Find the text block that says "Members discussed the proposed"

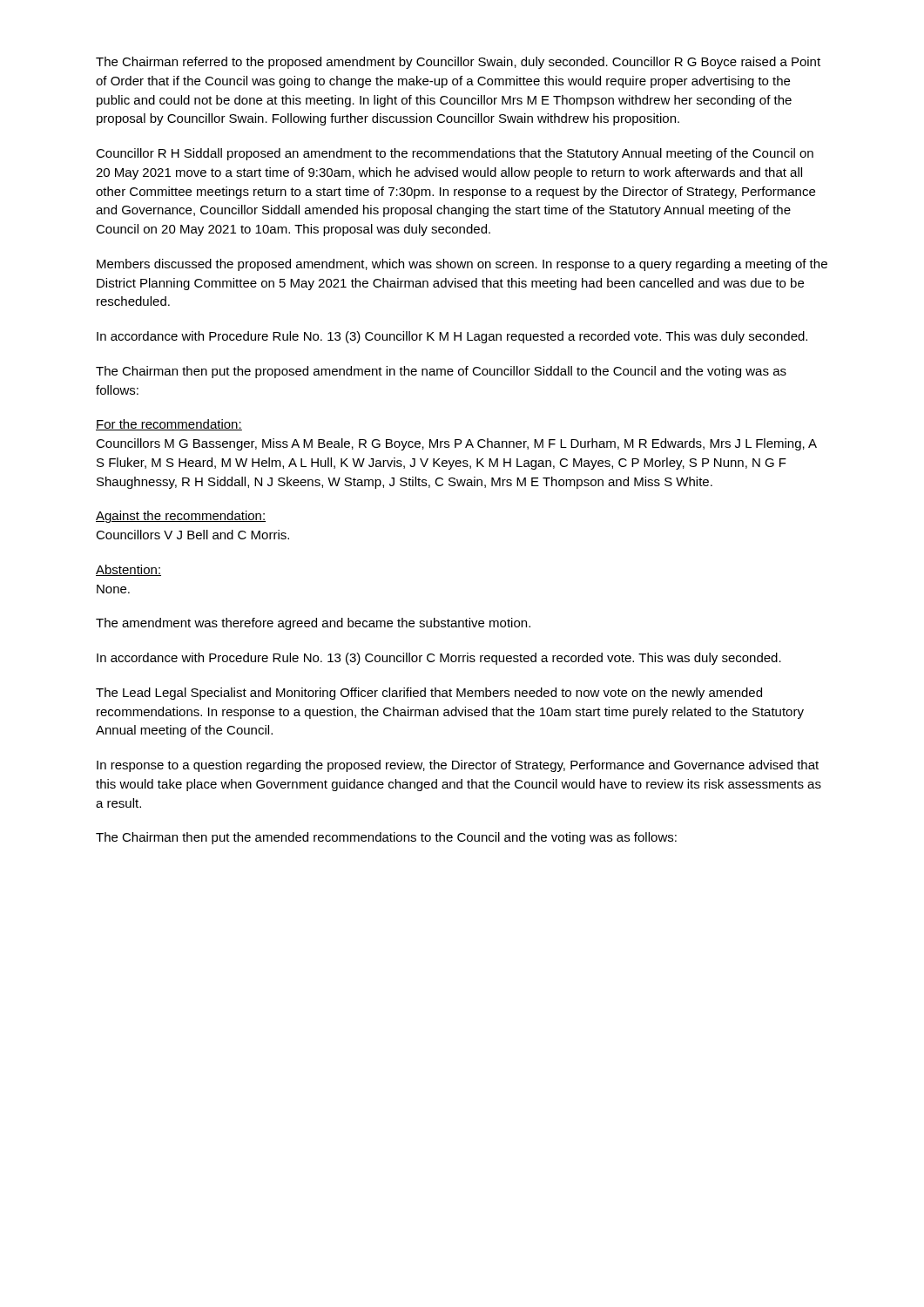462,282
